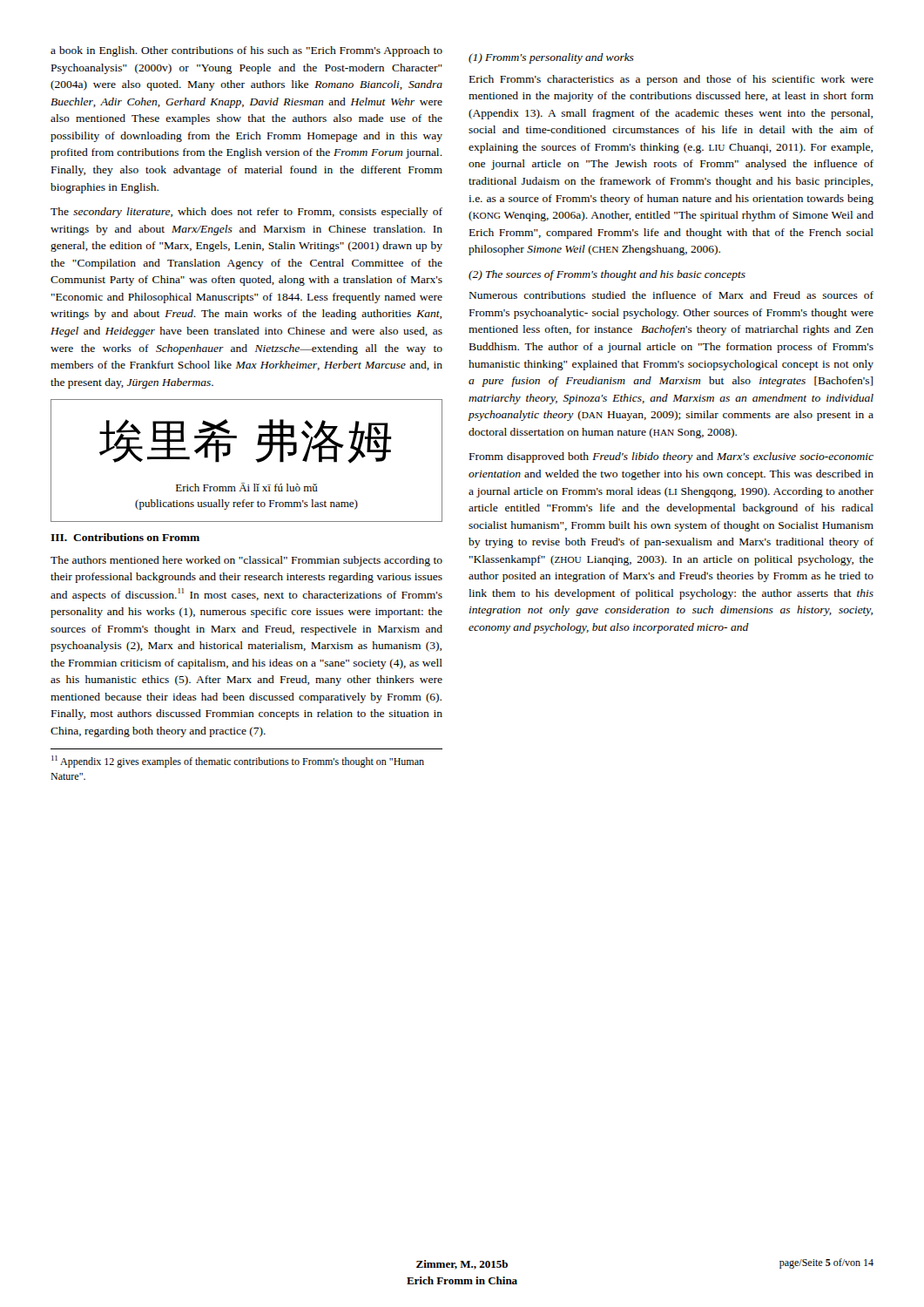The height and width of the screenshot is (1307, 924).
Task: Click on the illustration
Action: [x=246, y=461]
